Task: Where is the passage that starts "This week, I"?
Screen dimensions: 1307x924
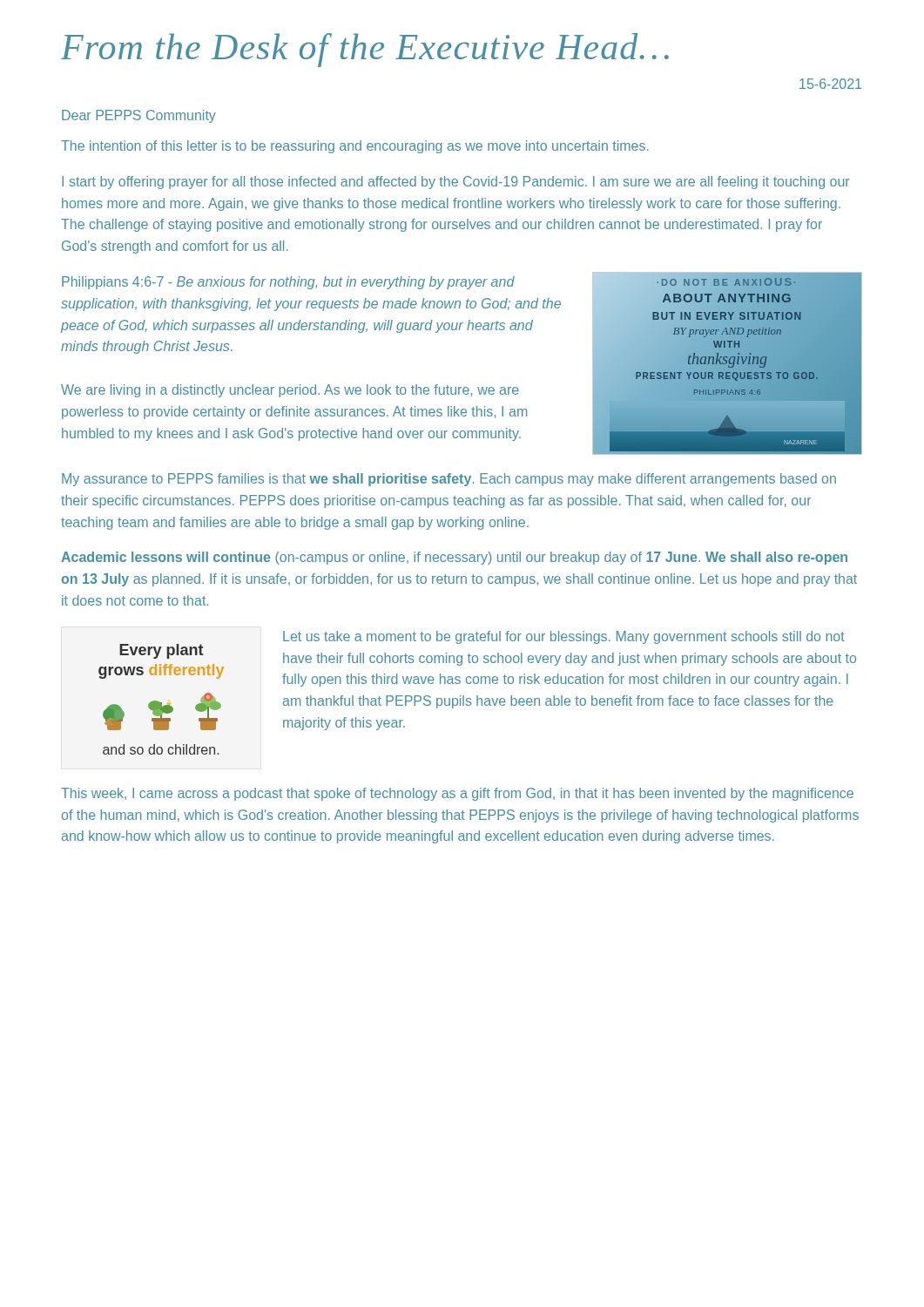Action: (x=460, y=815)
